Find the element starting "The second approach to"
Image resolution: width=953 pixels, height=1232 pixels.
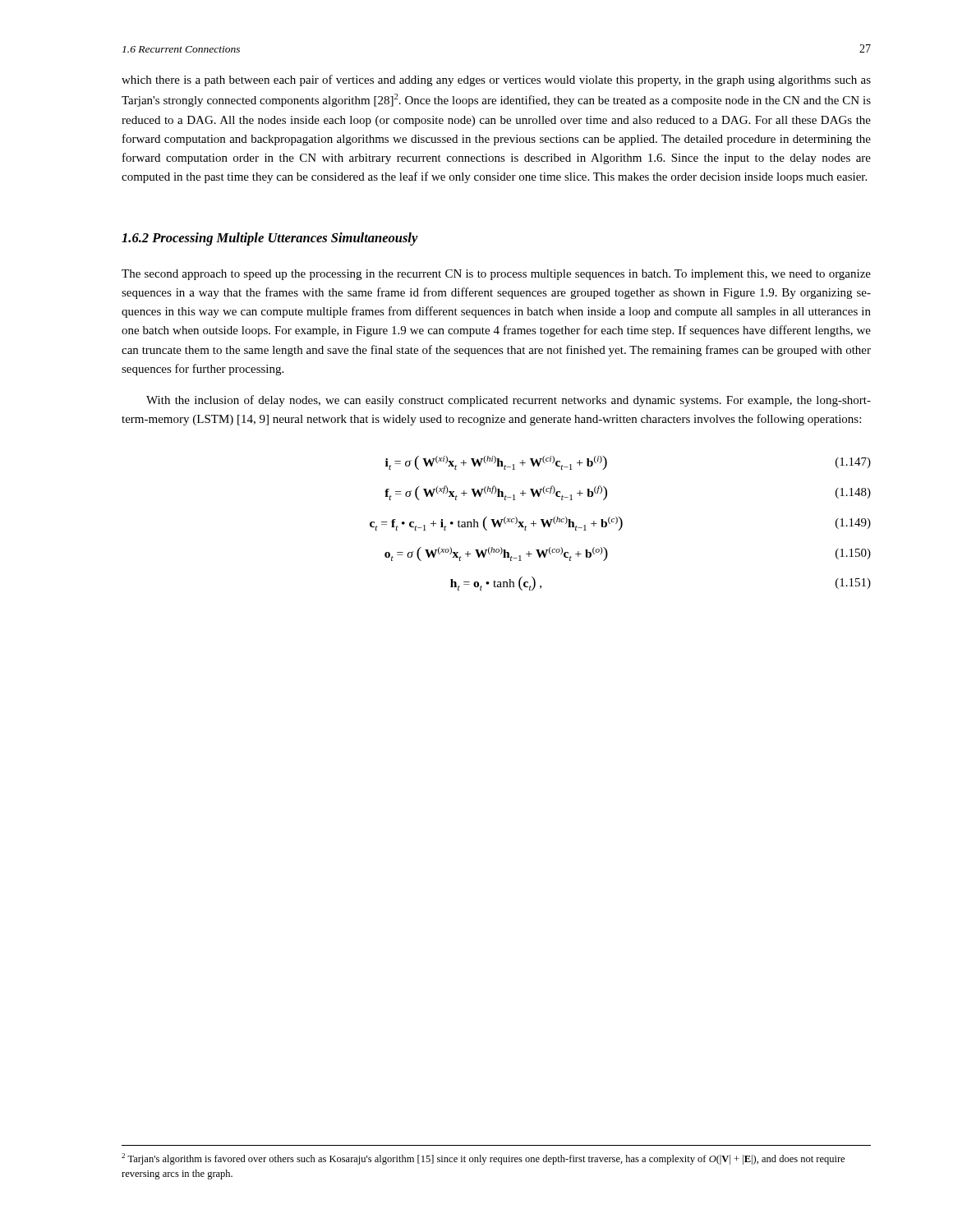point(496,321)
